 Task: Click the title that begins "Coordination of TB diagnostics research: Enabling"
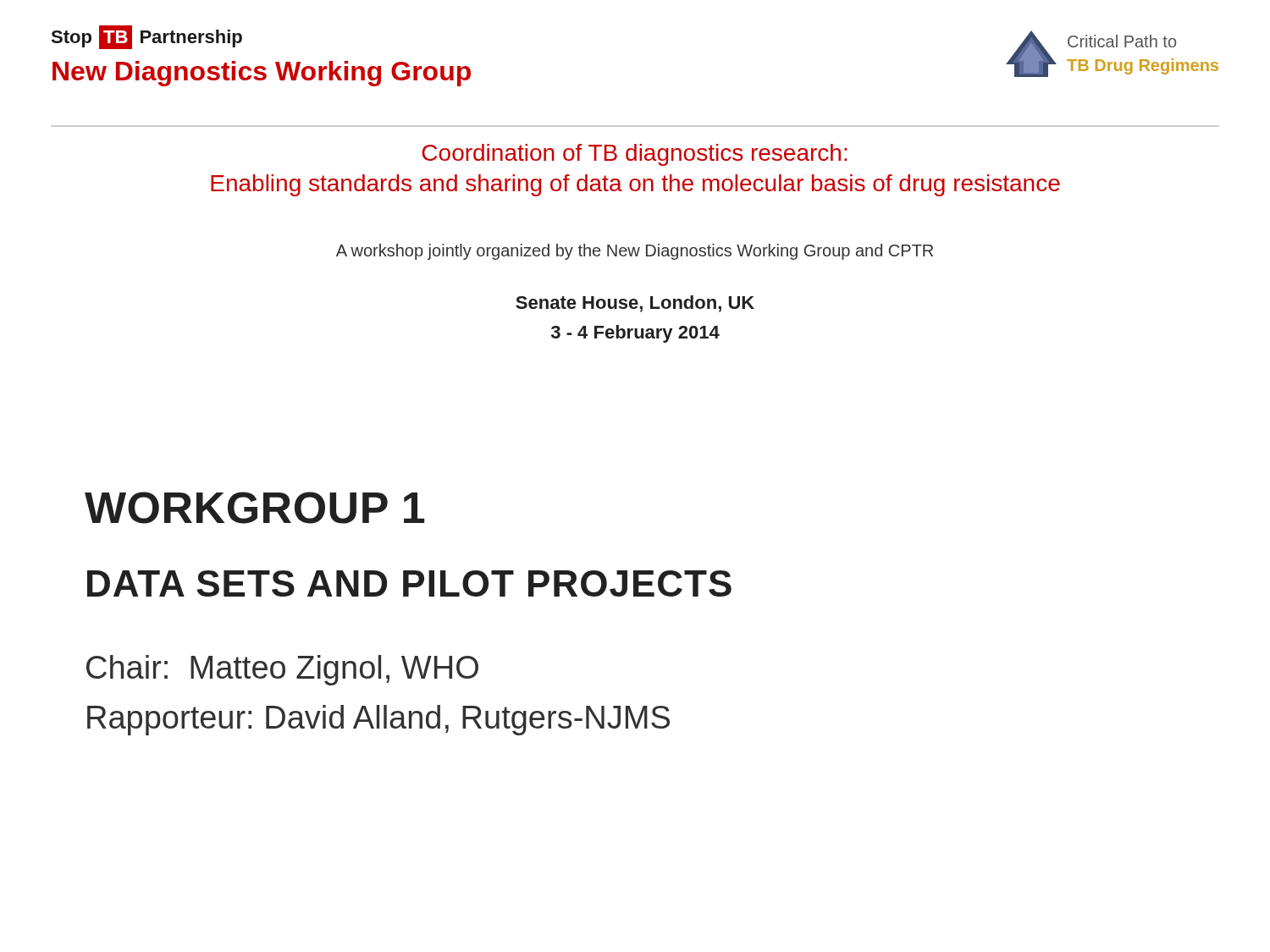click(x=635, y=168)
